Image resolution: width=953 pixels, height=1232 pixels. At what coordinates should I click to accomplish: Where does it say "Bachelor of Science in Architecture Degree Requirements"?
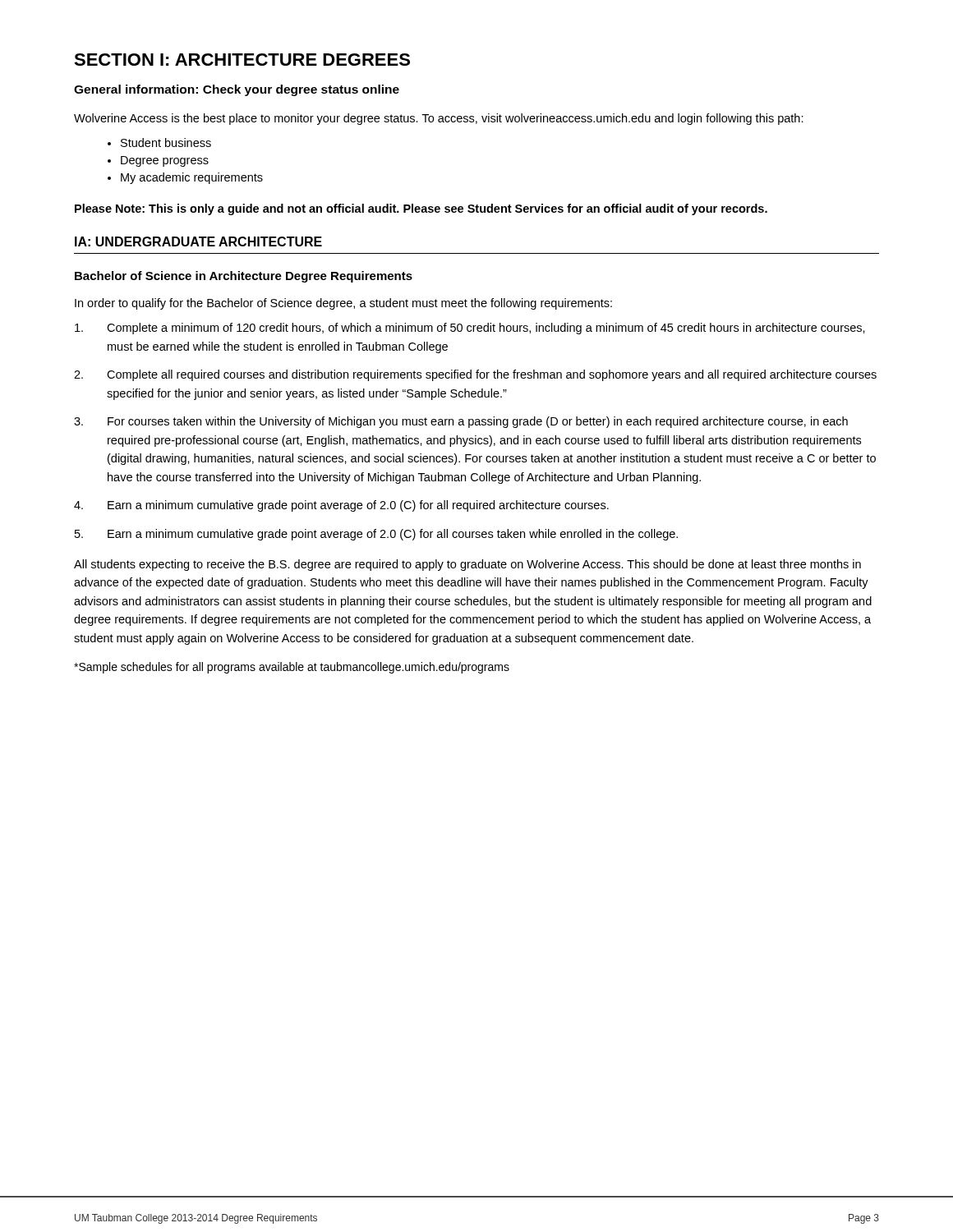(243, 275)
